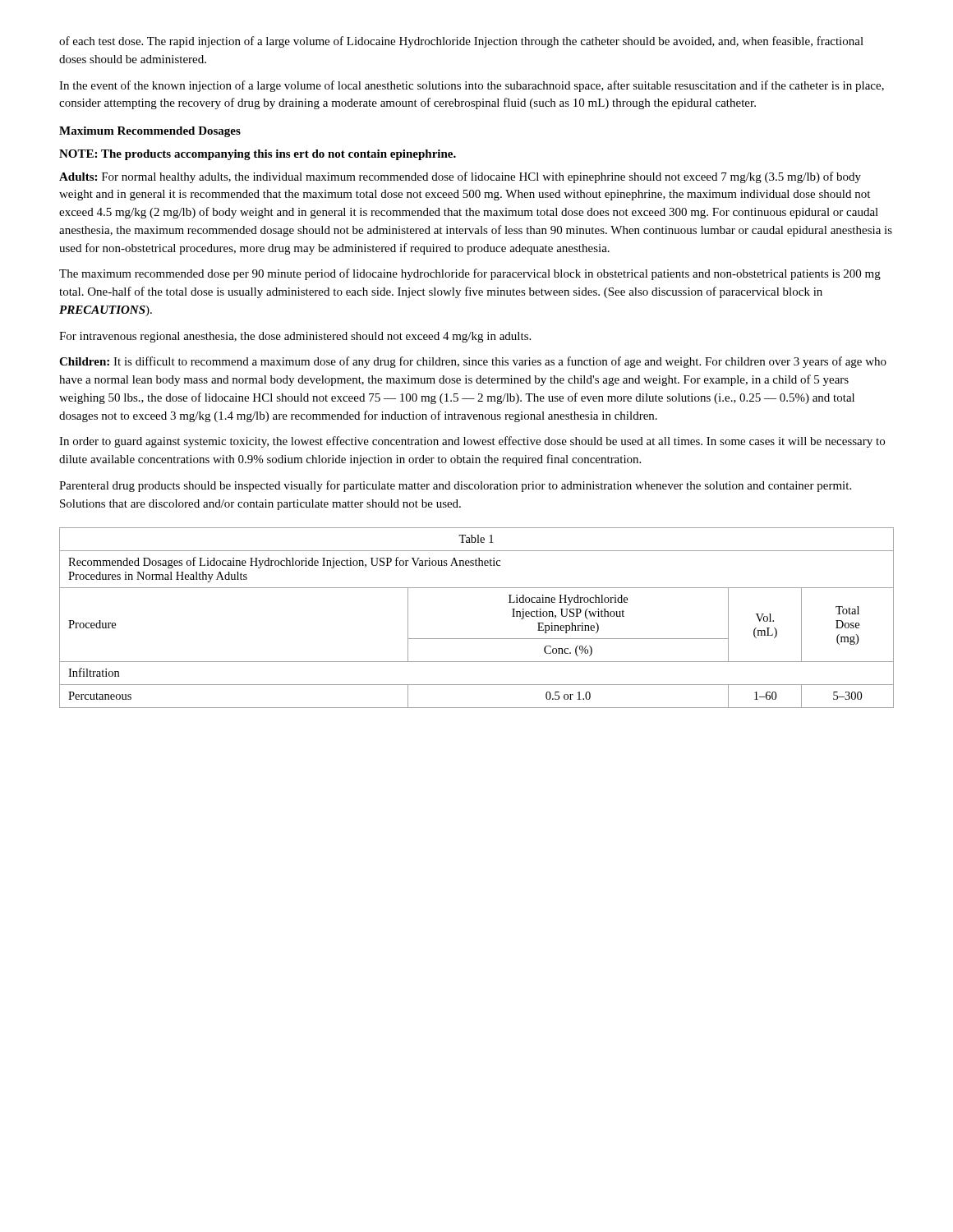This screenshot has width=953, height=1232.
Task: Click the passage that begins "Adults: For normal healthy adults,"
Action: click(x=476, y=213)
